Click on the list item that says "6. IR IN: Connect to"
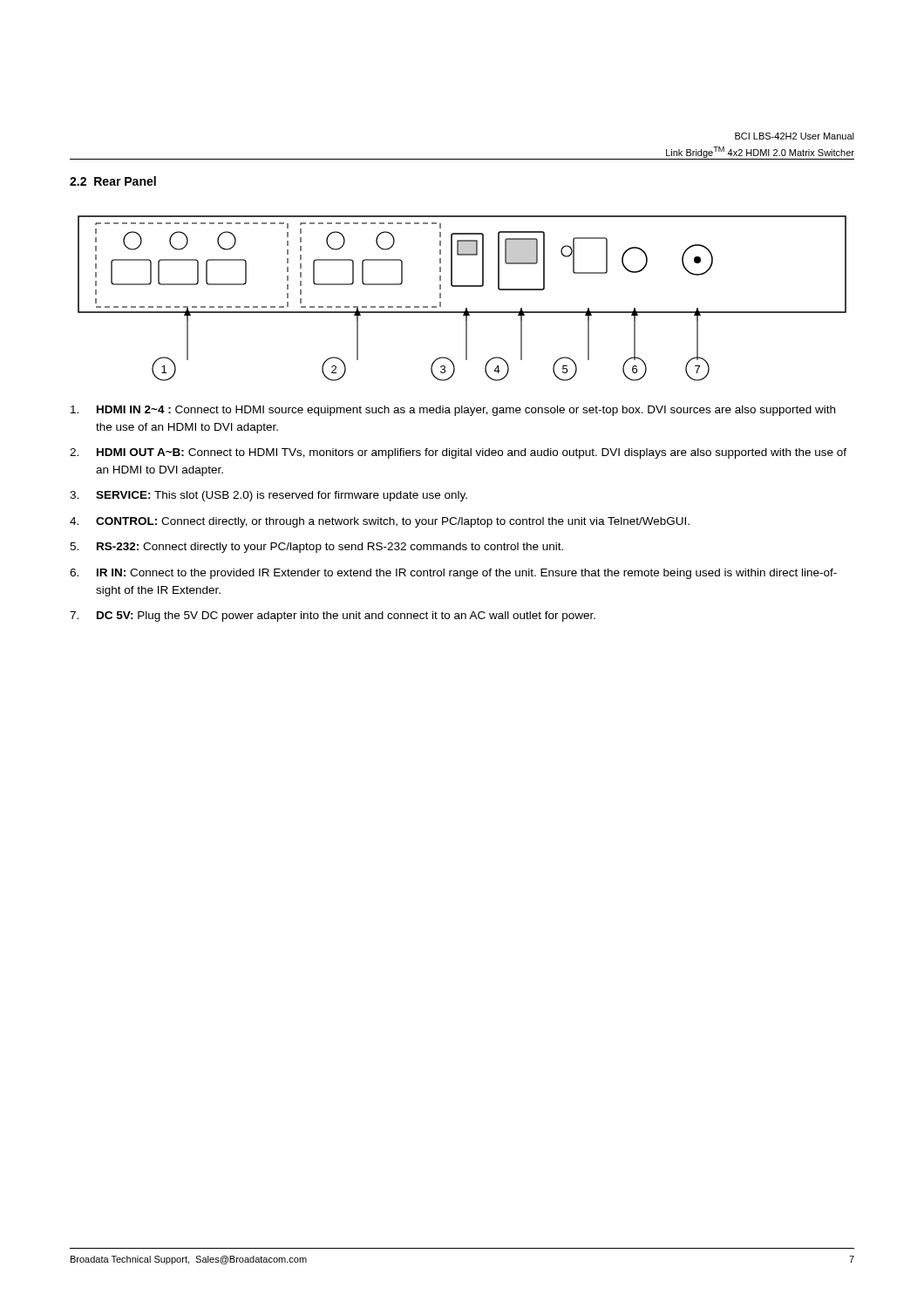The height and width of the screenshot is (1308, 924). (x=462, y=581)
